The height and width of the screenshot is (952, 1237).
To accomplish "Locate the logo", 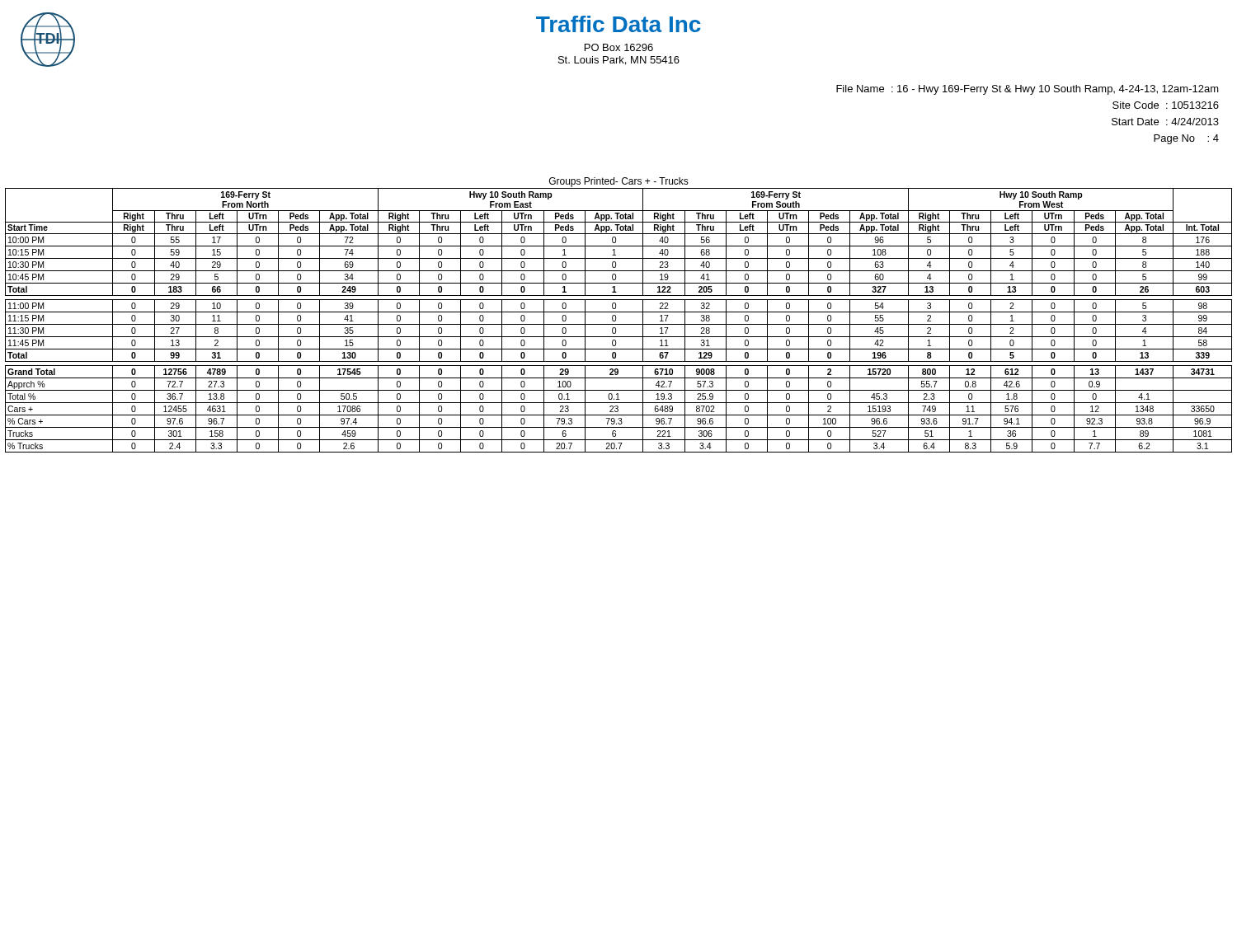I will coord(48,40).
